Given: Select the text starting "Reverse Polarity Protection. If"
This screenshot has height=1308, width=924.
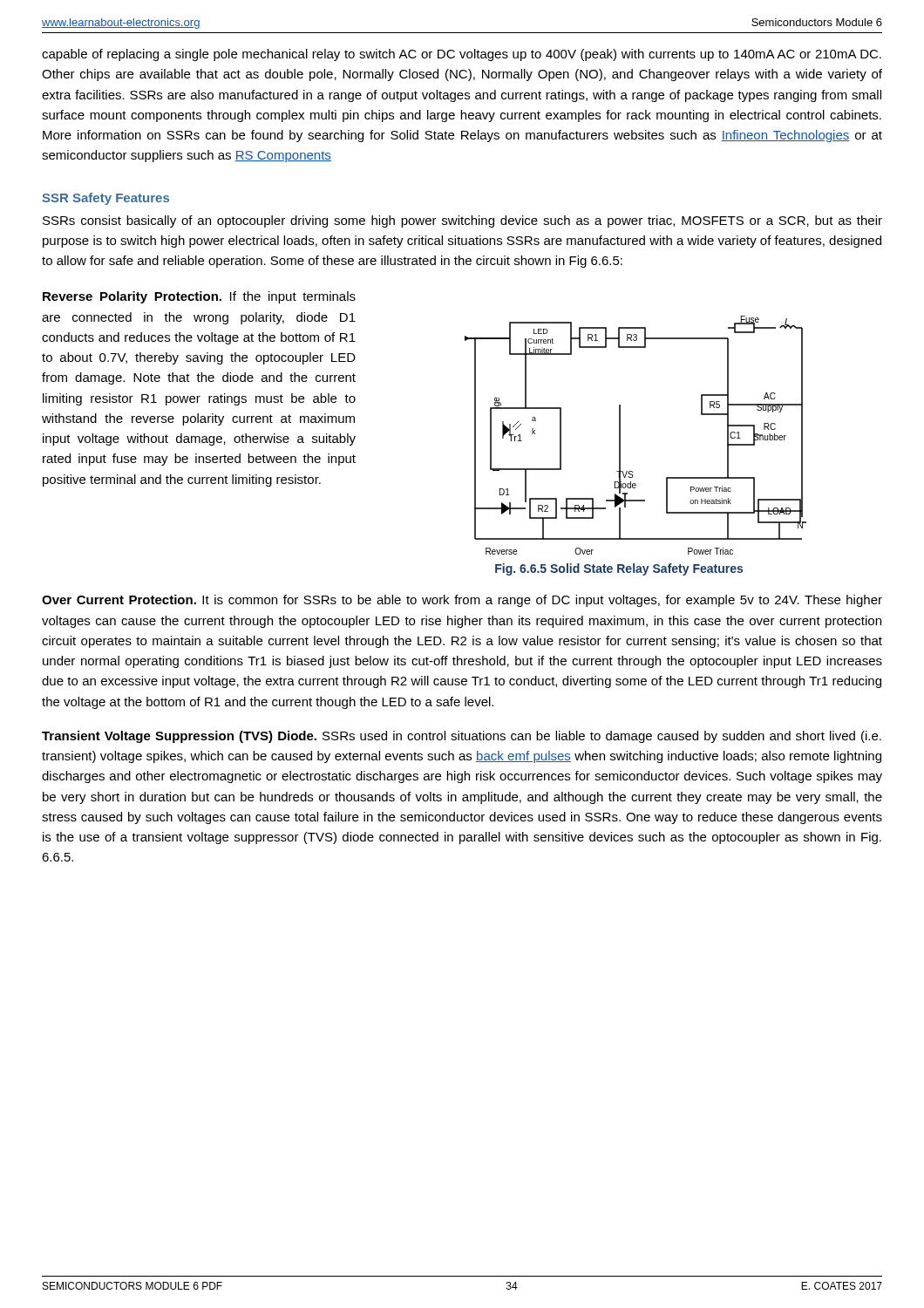Looking at the screenshot, I should click(x=199, y=387).
